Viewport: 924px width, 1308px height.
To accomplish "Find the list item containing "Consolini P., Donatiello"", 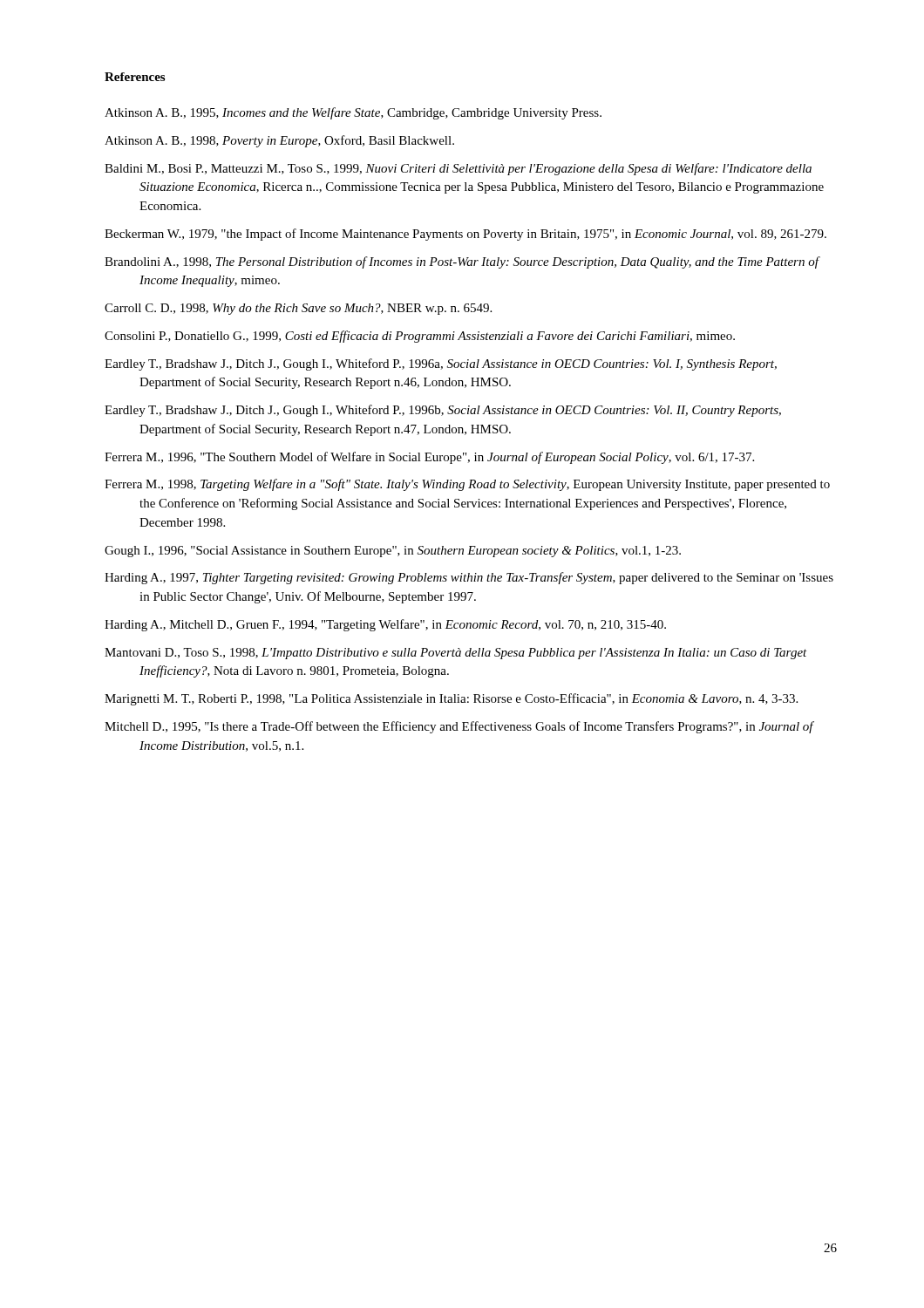I will tap(420, 336).
